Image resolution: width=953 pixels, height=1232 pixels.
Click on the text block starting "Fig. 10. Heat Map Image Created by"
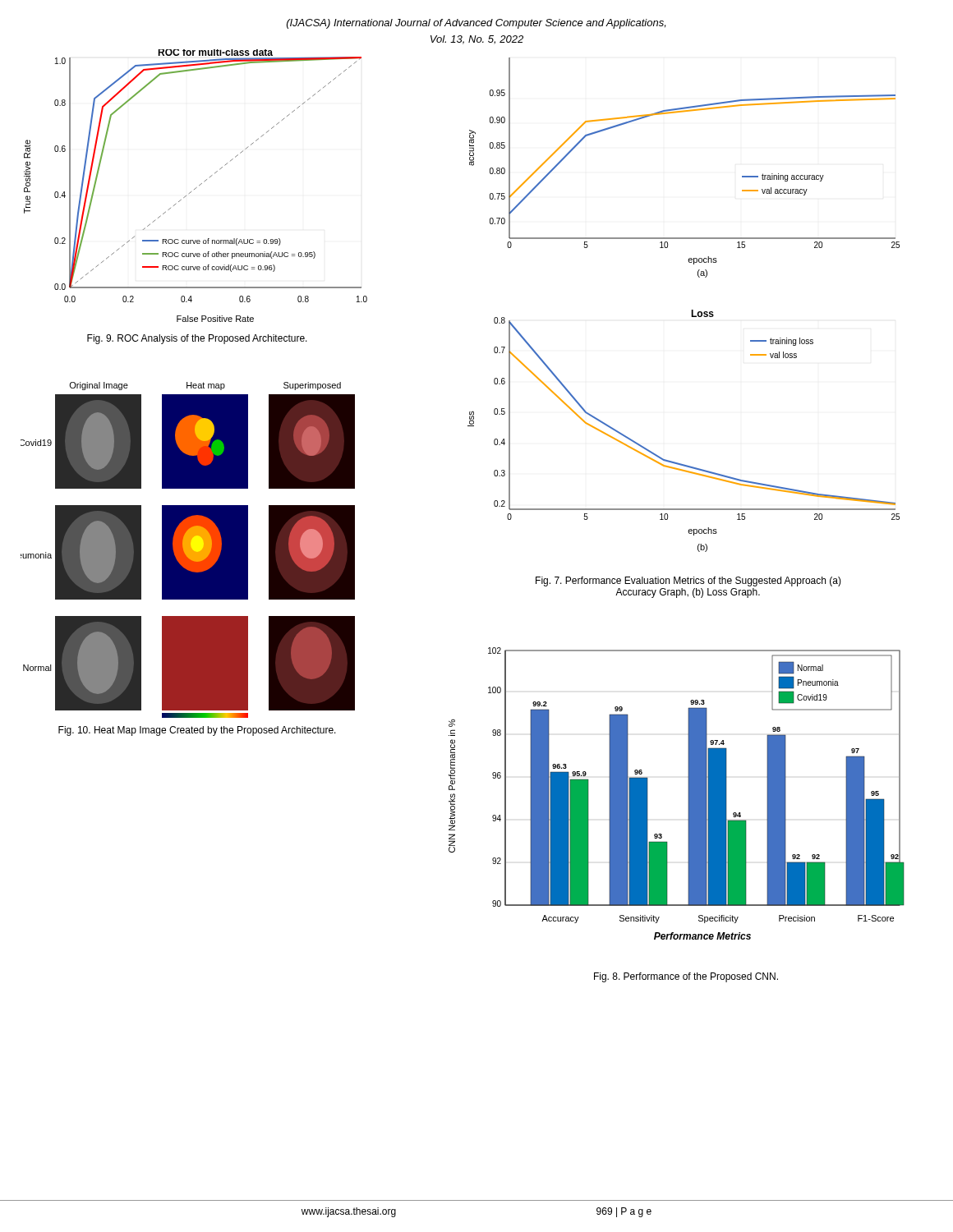point(197,730)
